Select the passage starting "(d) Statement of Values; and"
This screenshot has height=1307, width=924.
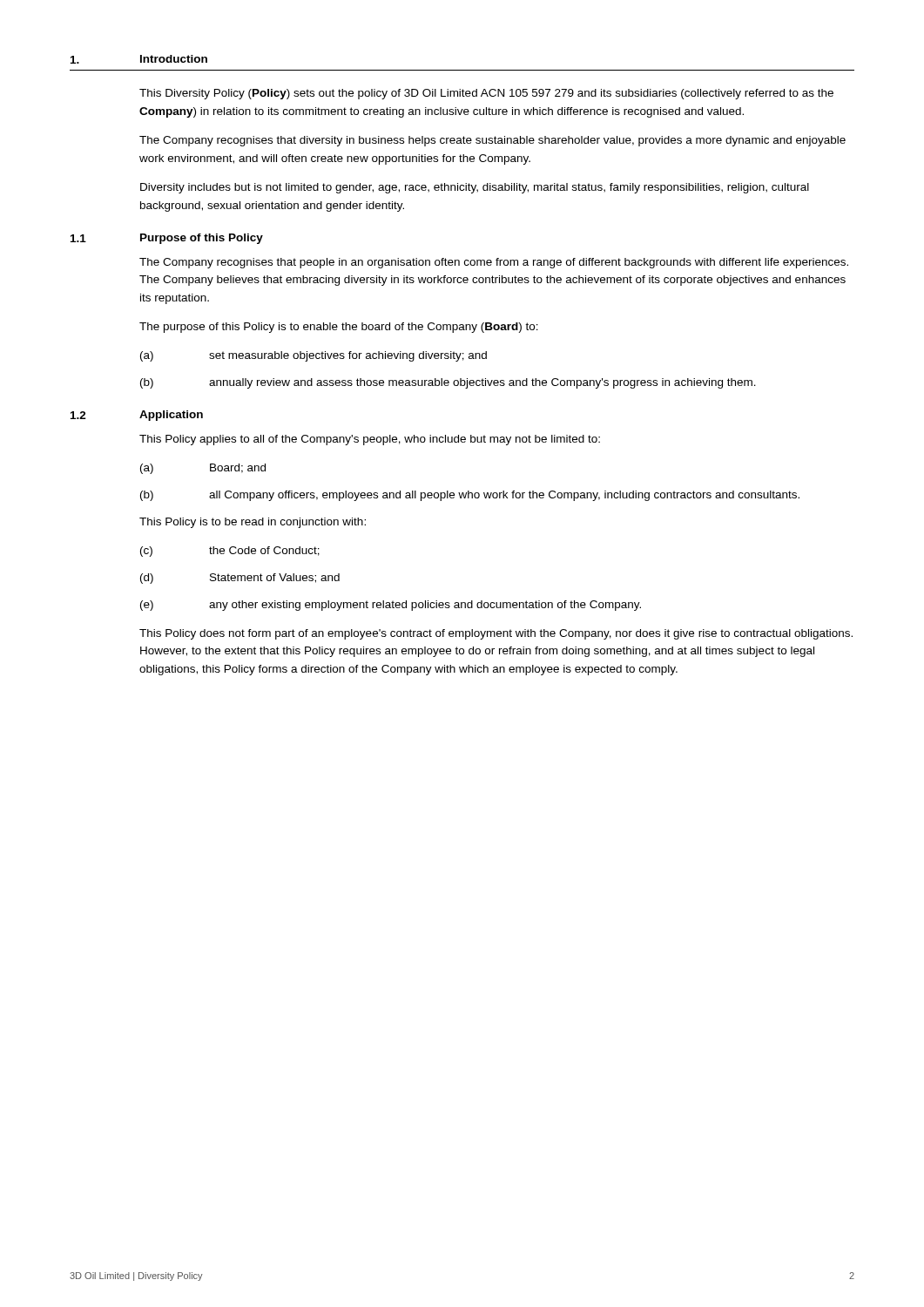[x=240, y=579]
